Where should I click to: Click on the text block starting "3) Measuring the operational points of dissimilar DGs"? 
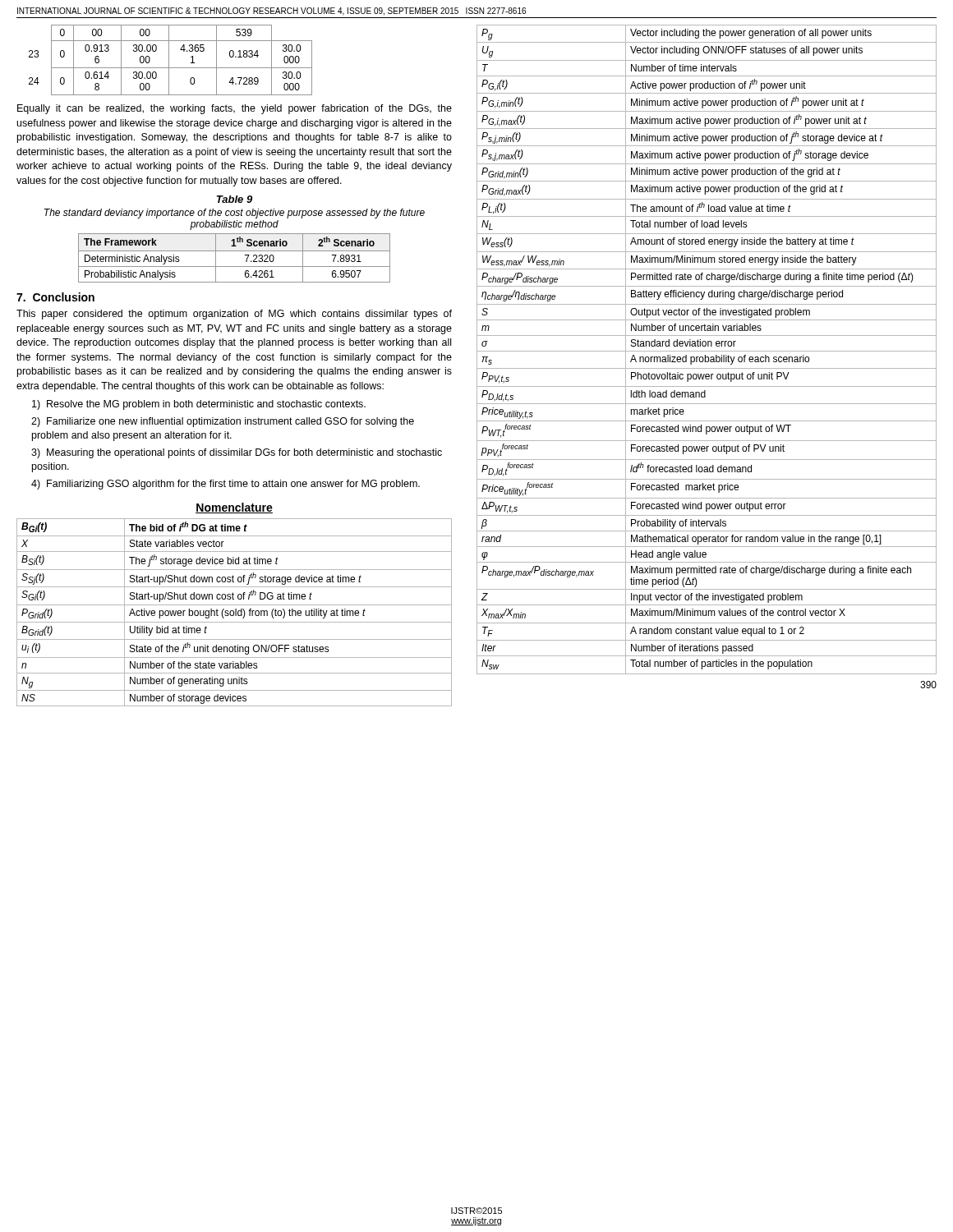tap(237, 459)
